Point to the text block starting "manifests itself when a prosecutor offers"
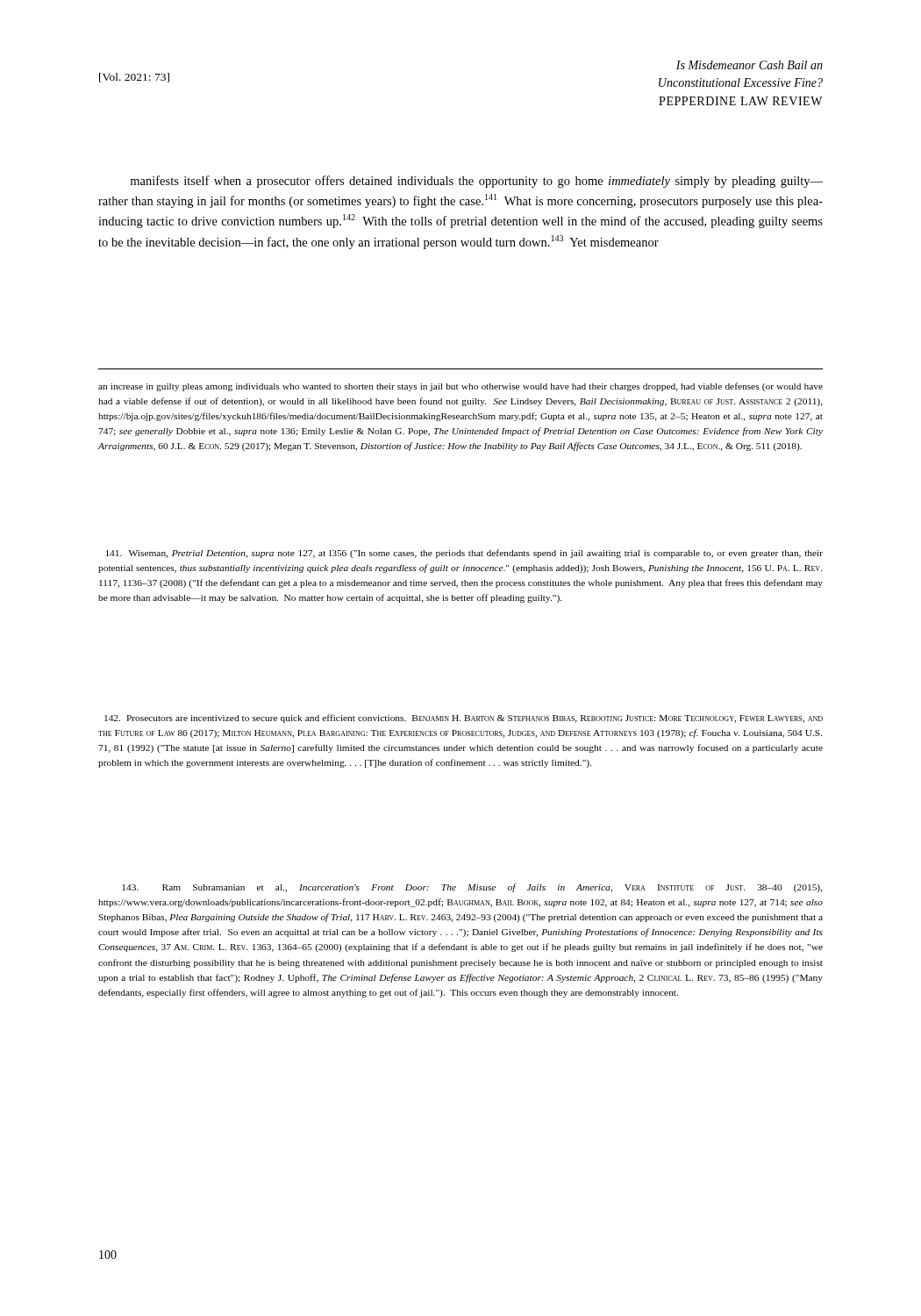Viewport: 921px width, 1316px height. (x=460, y=212)
